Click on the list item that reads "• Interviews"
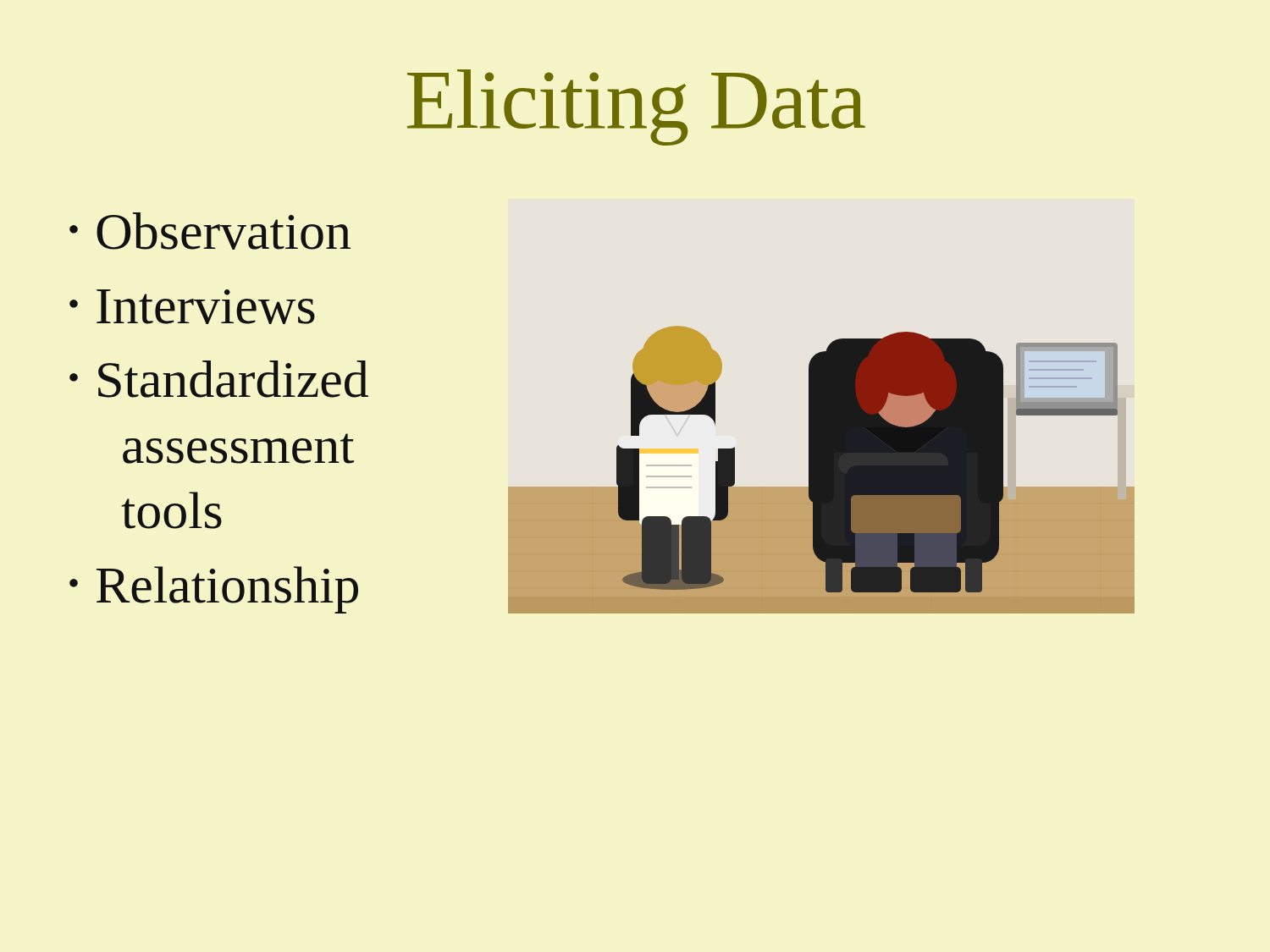Image resolution: width=1270 pixels, height=952 pixels. [x=192, y=306]
